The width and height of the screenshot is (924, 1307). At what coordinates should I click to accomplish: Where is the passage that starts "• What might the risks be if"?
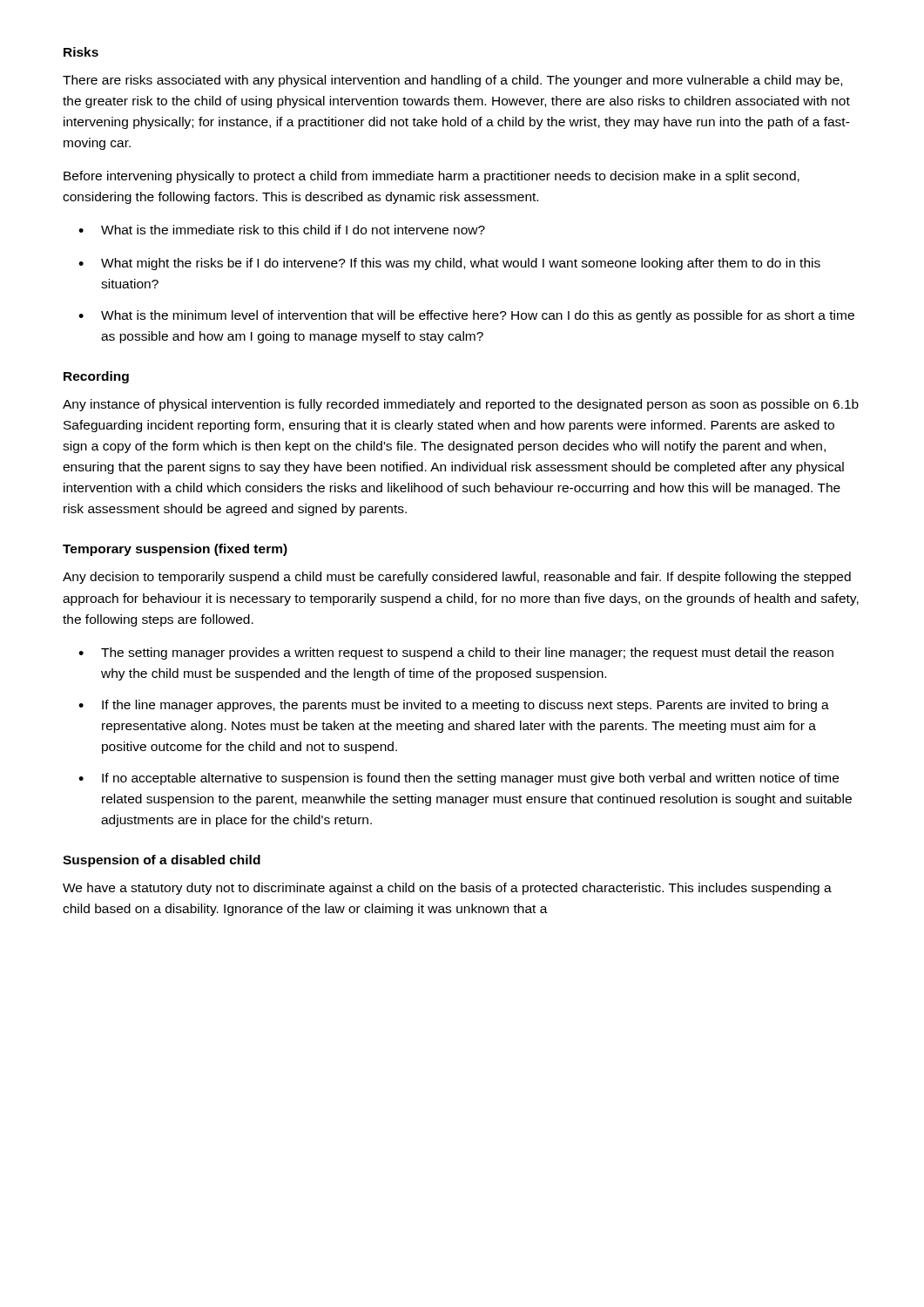pyautogui.click(x=470, y=274)
